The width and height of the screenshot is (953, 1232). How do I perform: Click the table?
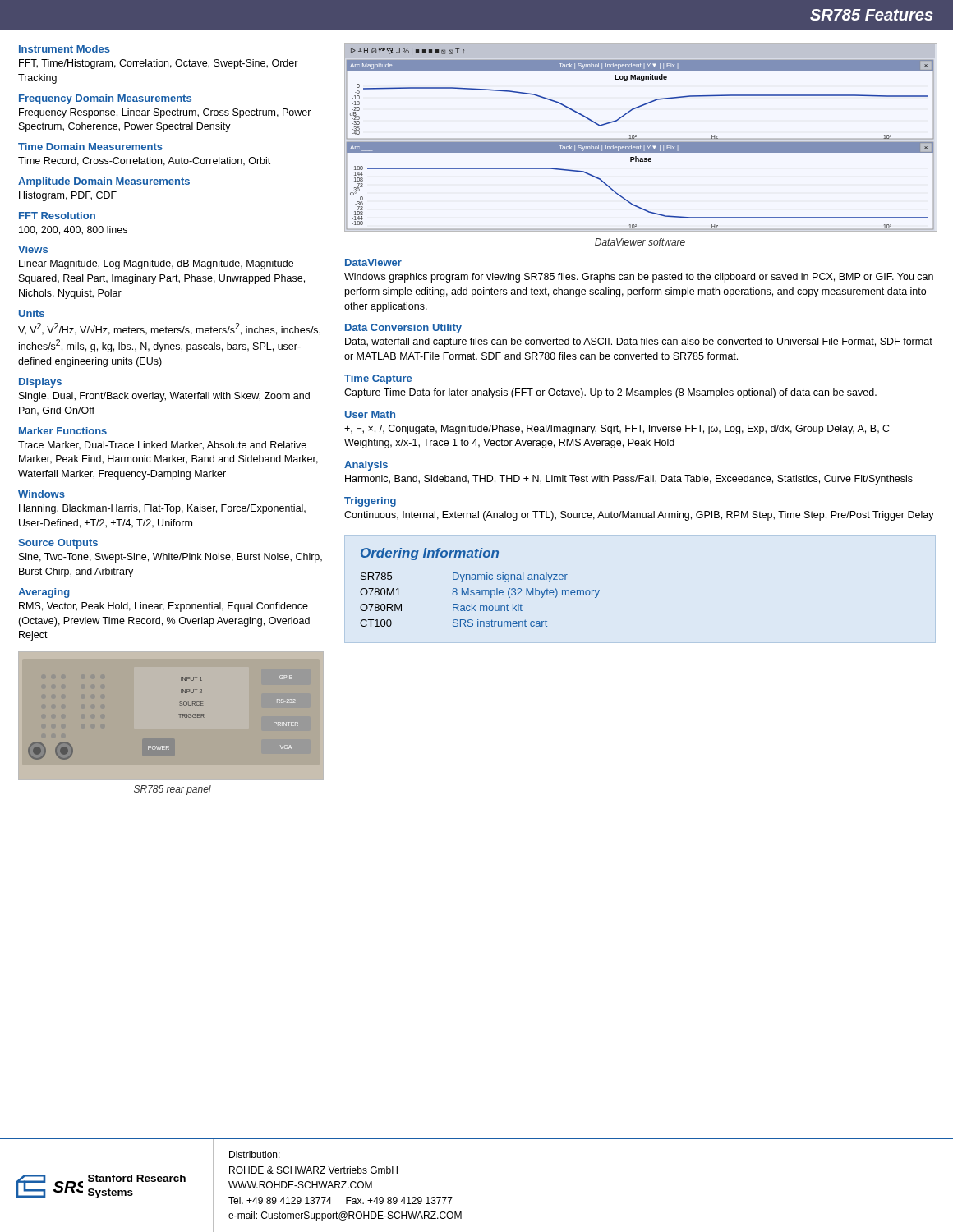click(640, 589)
